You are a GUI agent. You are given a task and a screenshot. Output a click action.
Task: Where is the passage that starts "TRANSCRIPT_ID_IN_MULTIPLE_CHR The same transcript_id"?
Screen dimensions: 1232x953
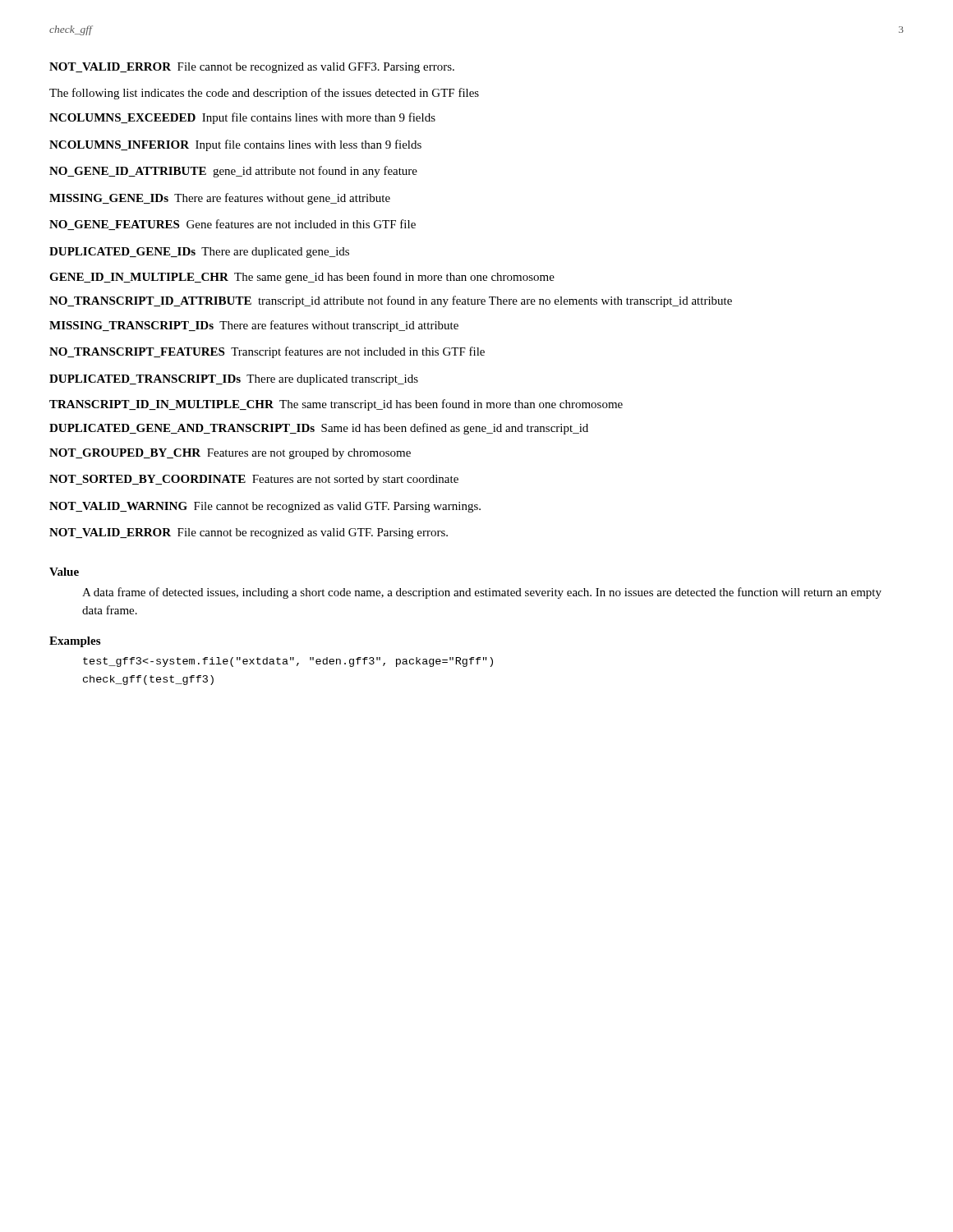pos(336,404)
